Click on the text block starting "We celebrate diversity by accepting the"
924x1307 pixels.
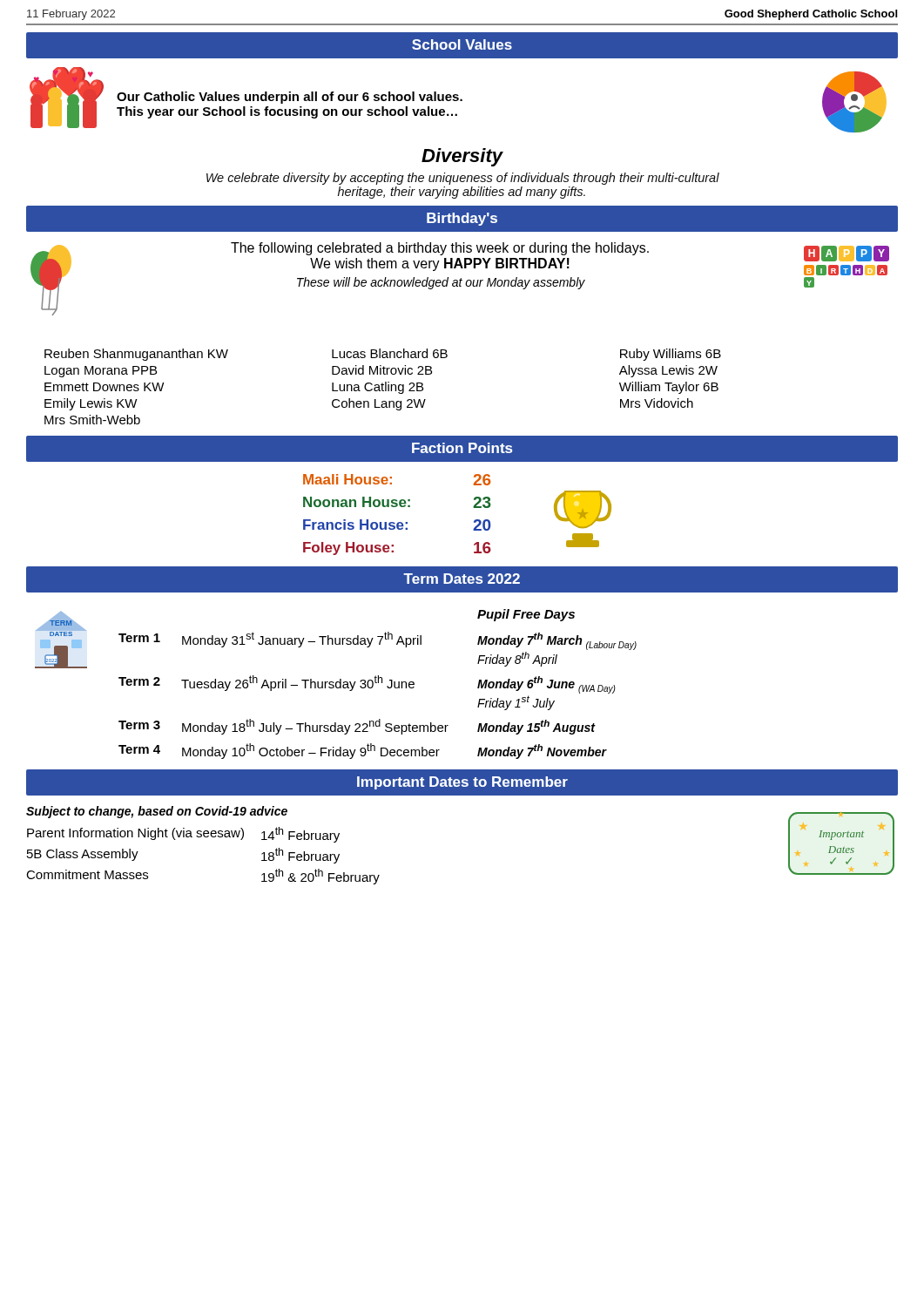[x=462, y=185]
